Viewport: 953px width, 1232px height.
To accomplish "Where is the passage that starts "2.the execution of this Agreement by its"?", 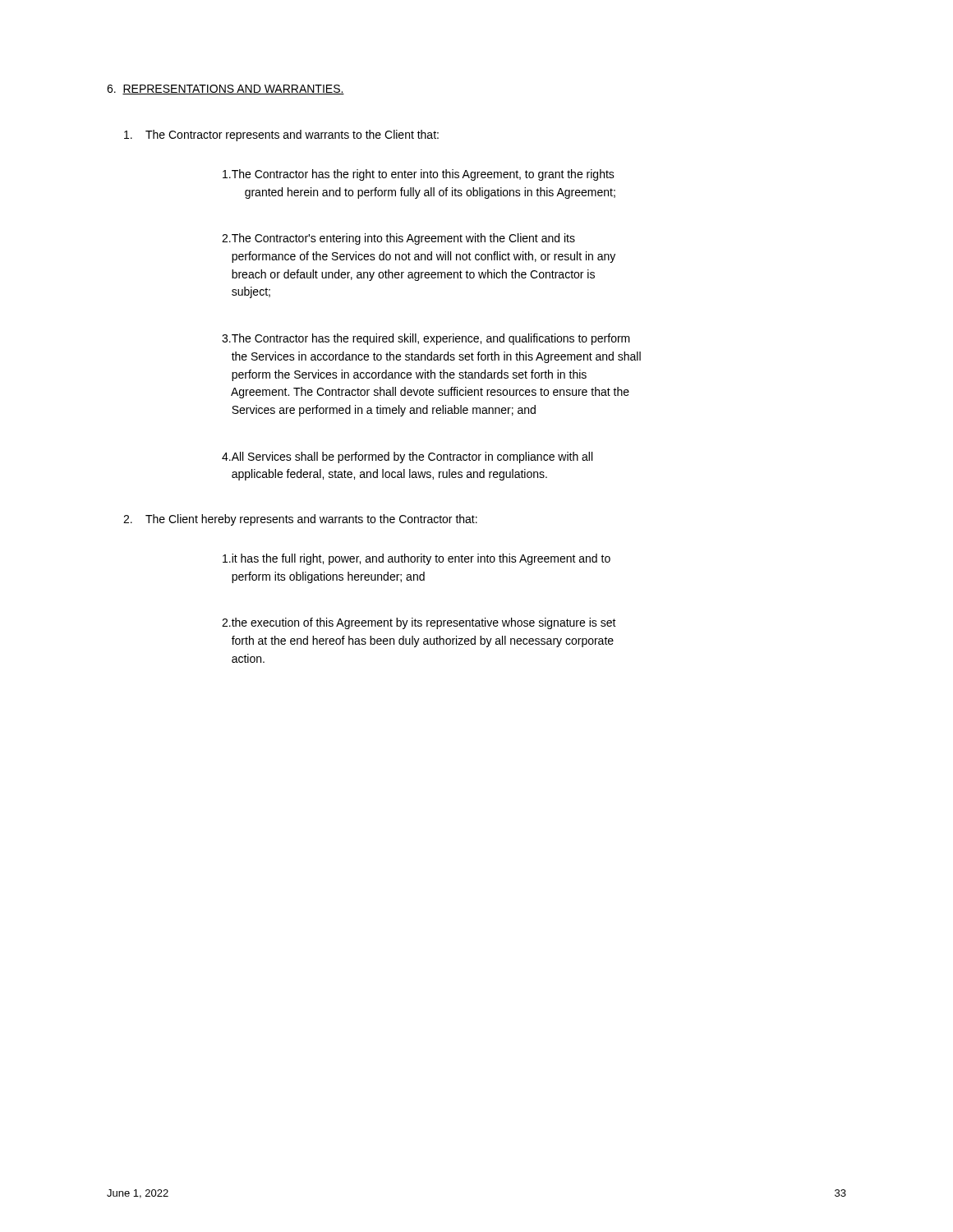I will pos(419,641).
